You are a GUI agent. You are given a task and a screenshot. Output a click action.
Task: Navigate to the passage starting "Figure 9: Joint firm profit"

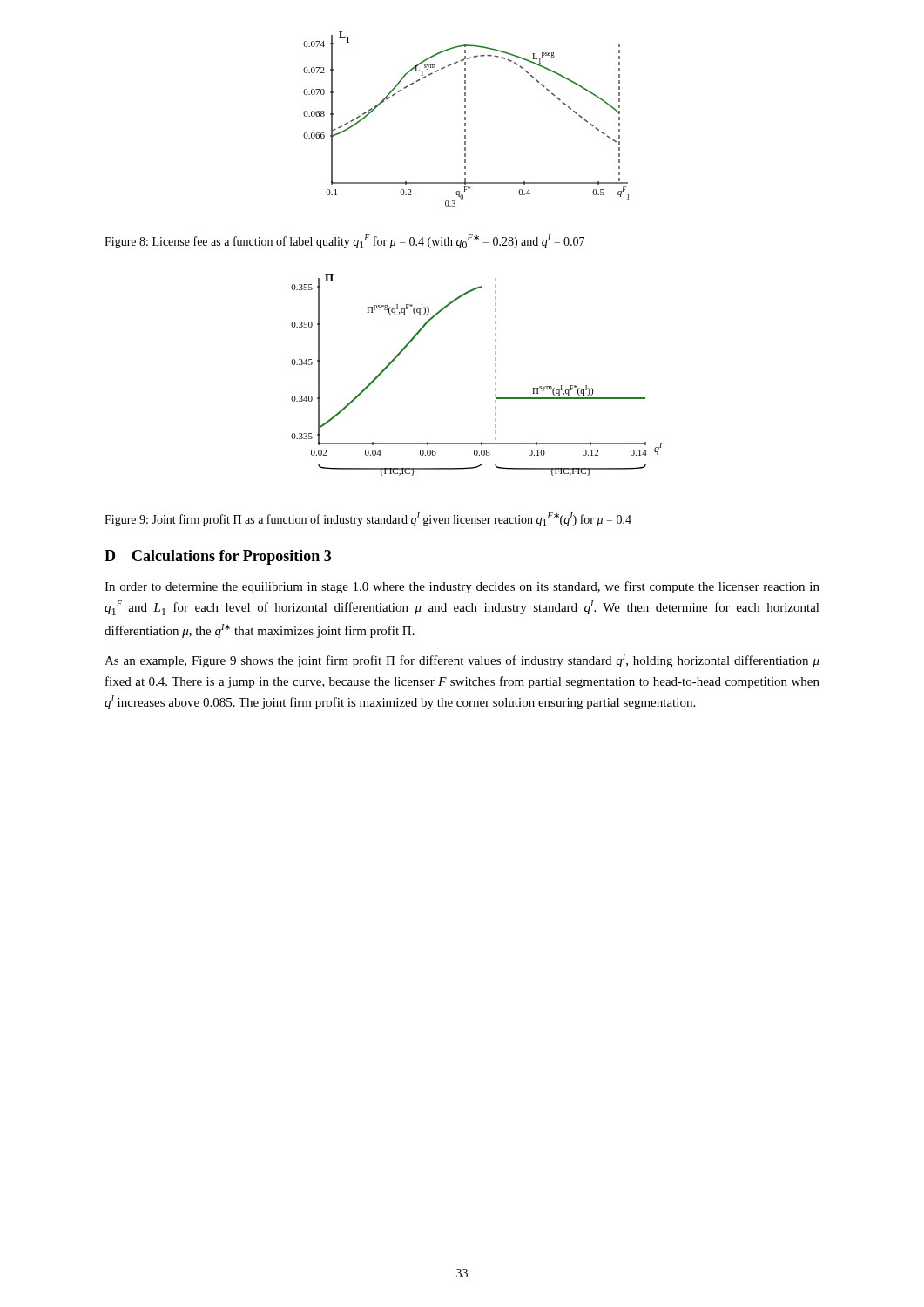pos(368,520)
